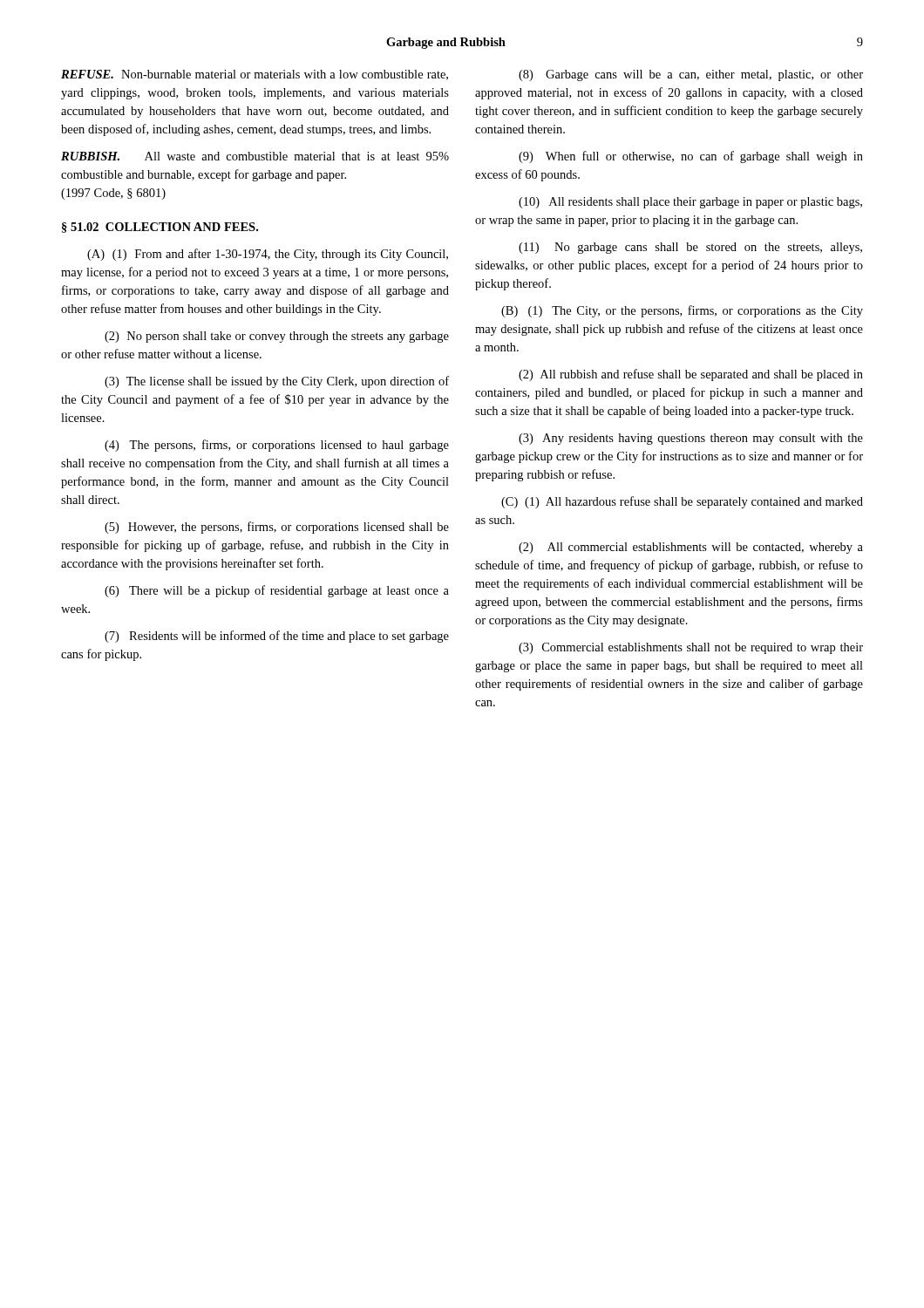The image size is (924, 1308).
Task: Where is the passage that starts "(5) However, the persons,"?
Action: pos(255,546)
